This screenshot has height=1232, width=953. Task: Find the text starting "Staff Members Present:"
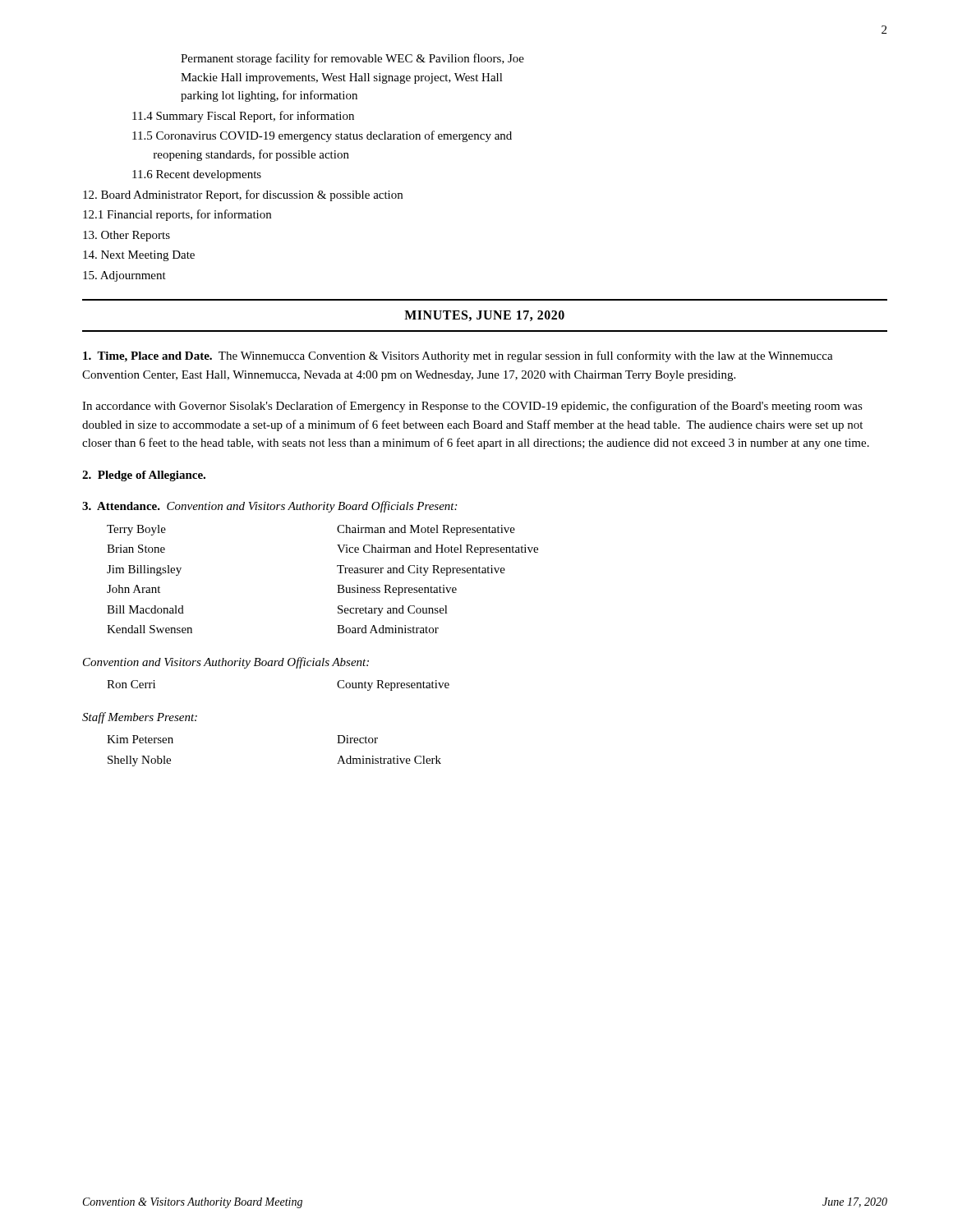pos(140,718)
